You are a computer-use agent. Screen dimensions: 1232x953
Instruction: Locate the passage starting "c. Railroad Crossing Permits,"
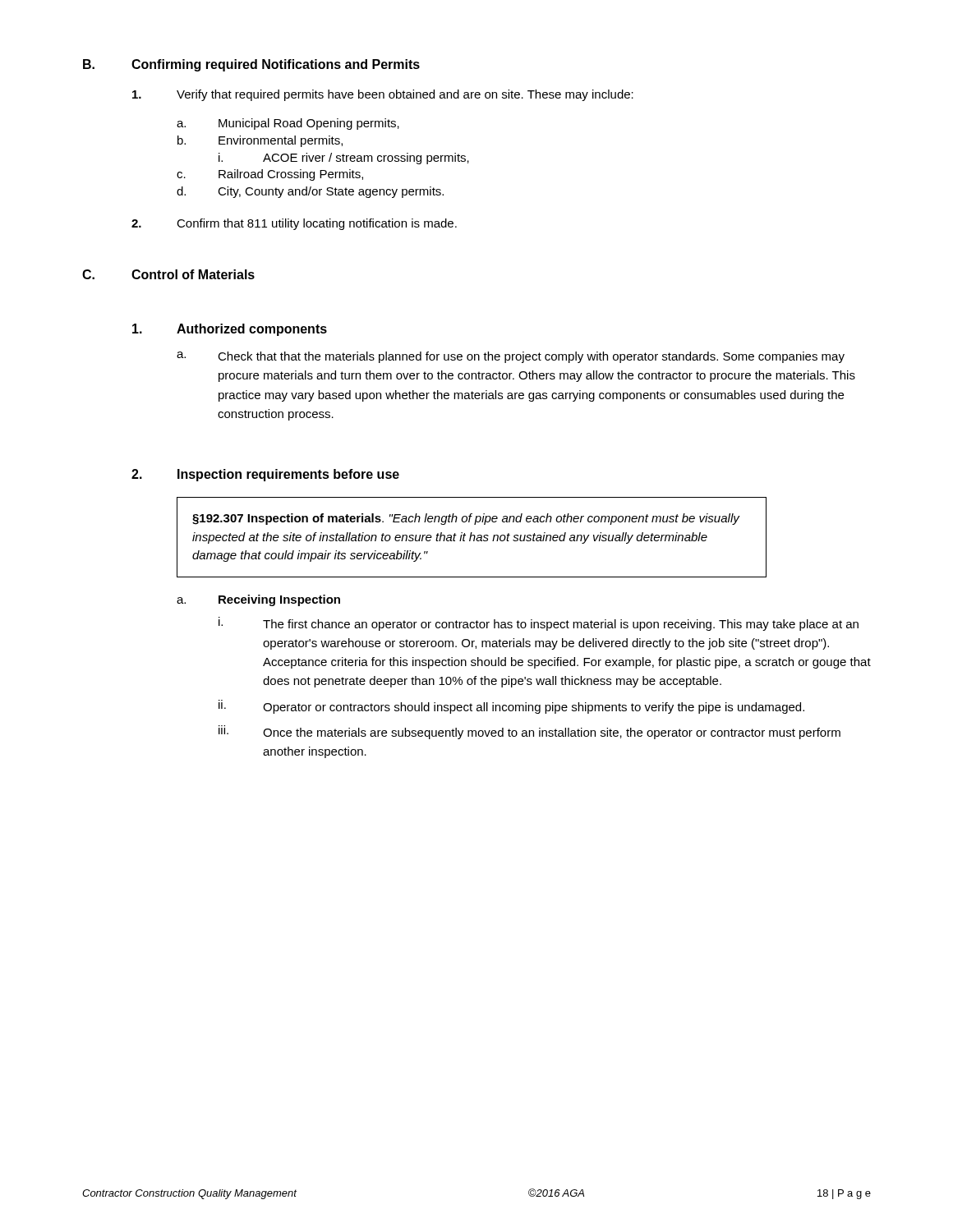tap(270, 175)
